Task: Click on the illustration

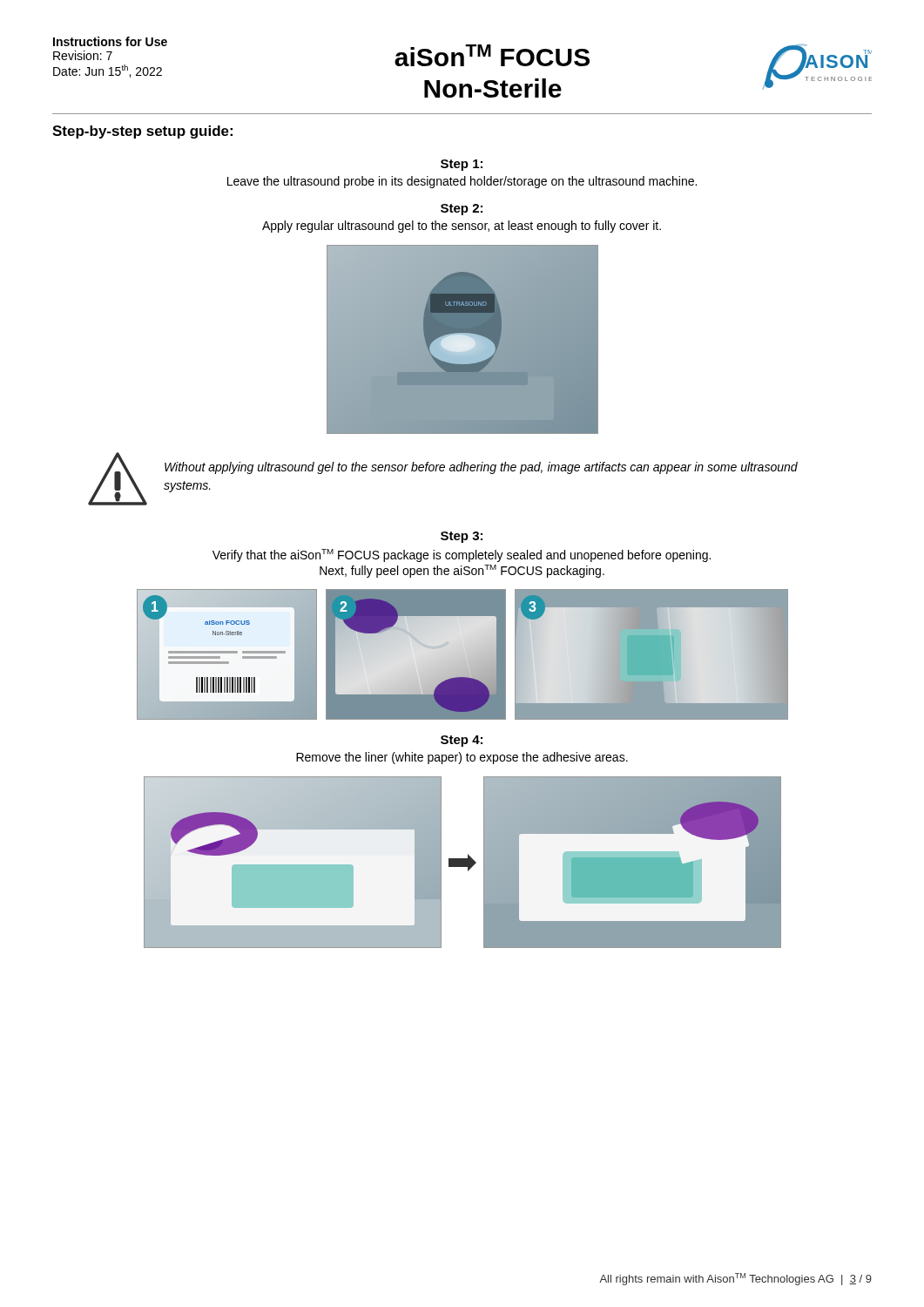Action: pos(118,480)
